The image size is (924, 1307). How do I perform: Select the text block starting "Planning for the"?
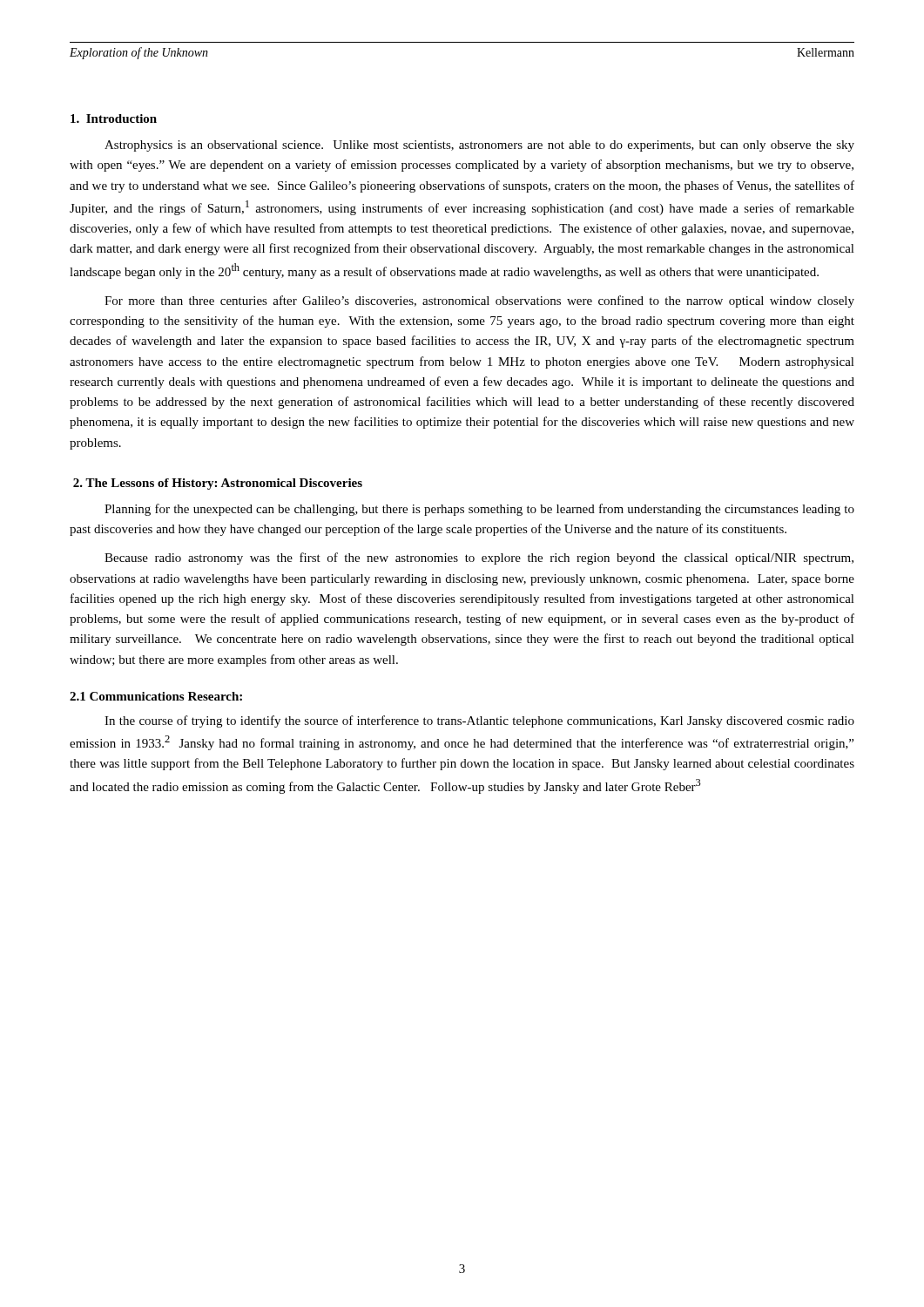[462, 519]
